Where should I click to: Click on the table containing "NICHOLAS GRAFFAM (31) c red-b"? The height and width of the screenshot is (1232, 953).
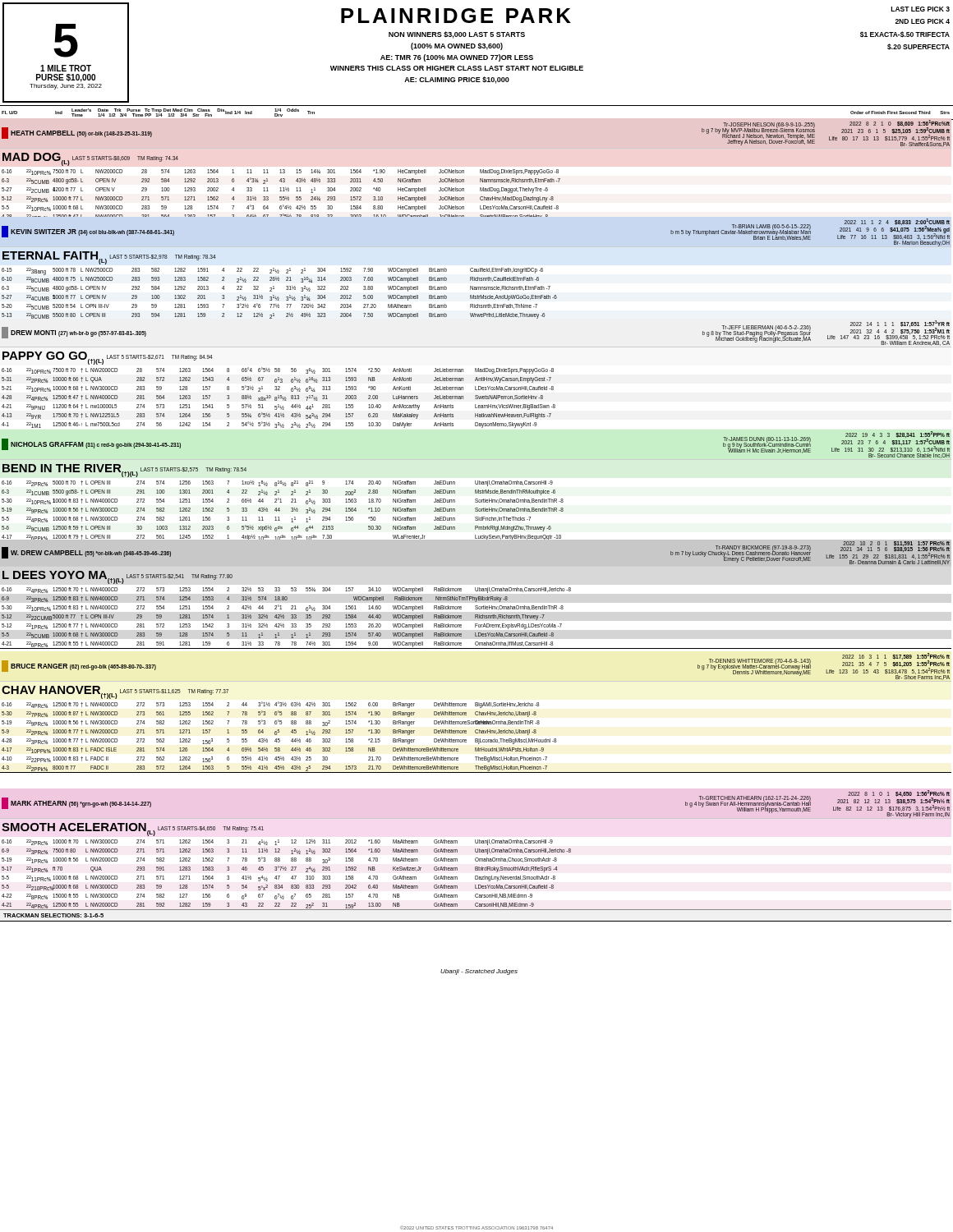point(476,491)
